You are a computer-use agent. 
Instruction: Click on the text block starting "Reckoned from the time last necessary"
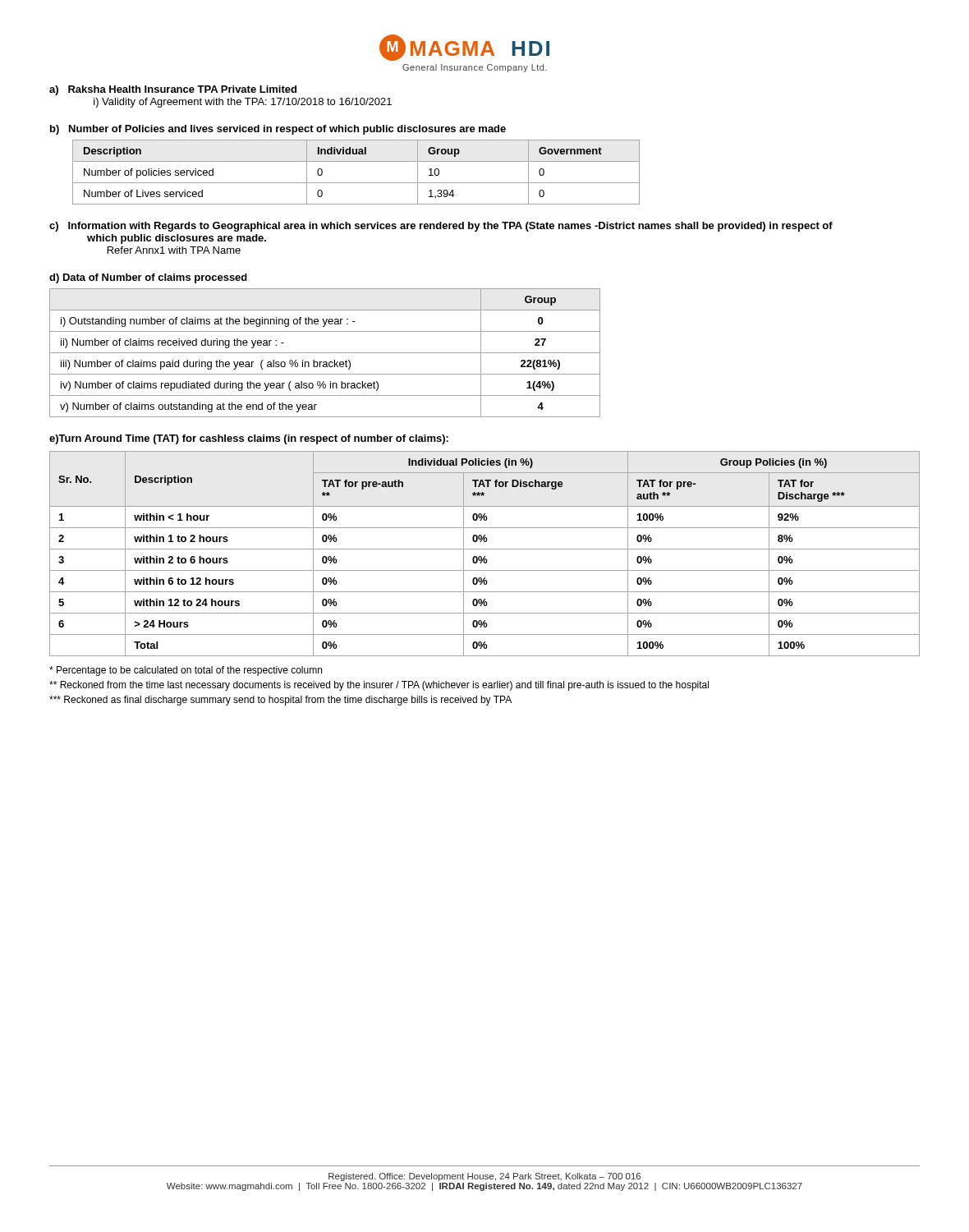379,685
